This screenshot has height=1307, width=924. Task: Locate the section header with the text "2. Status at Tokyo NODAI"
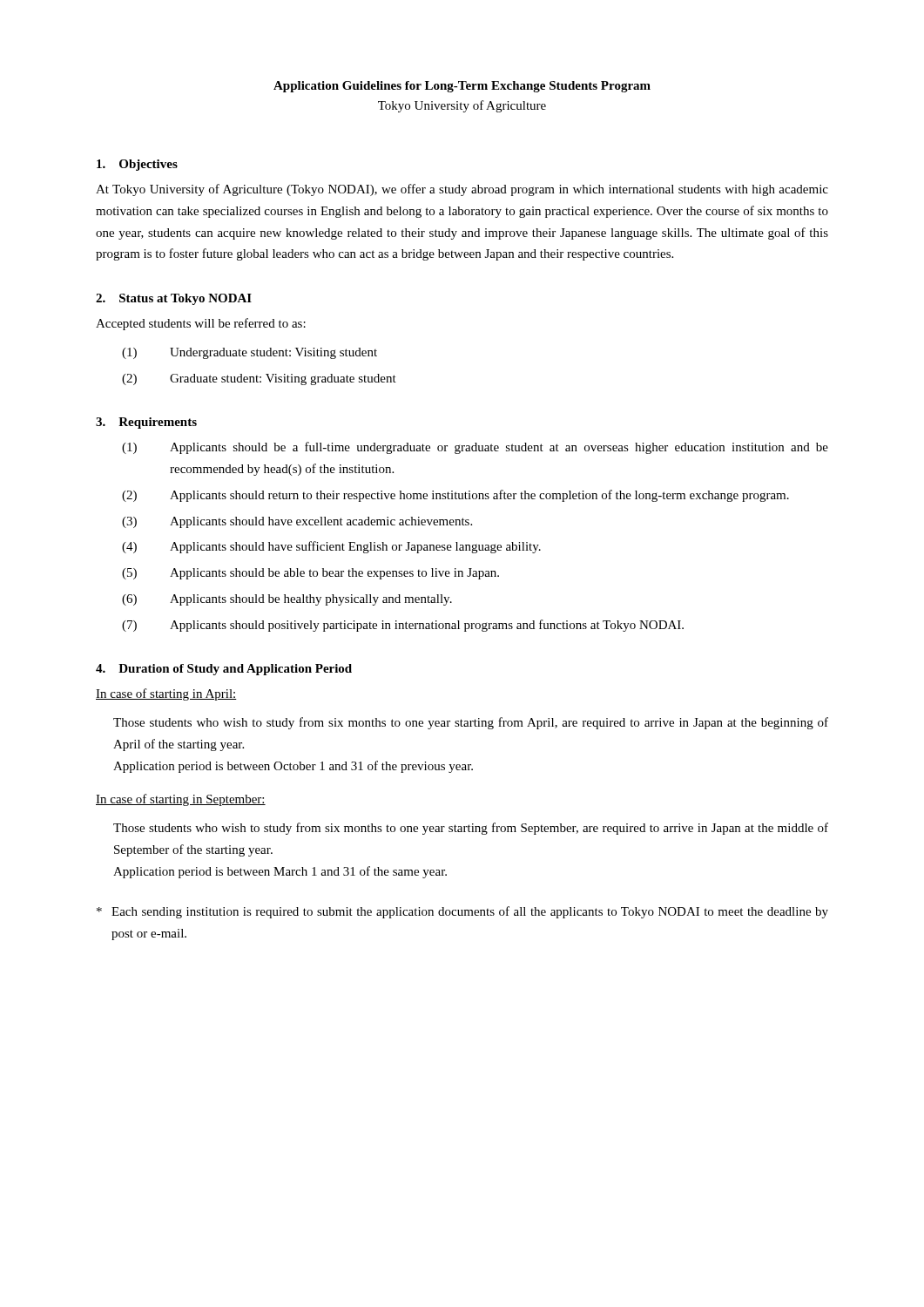click(174, 298)
